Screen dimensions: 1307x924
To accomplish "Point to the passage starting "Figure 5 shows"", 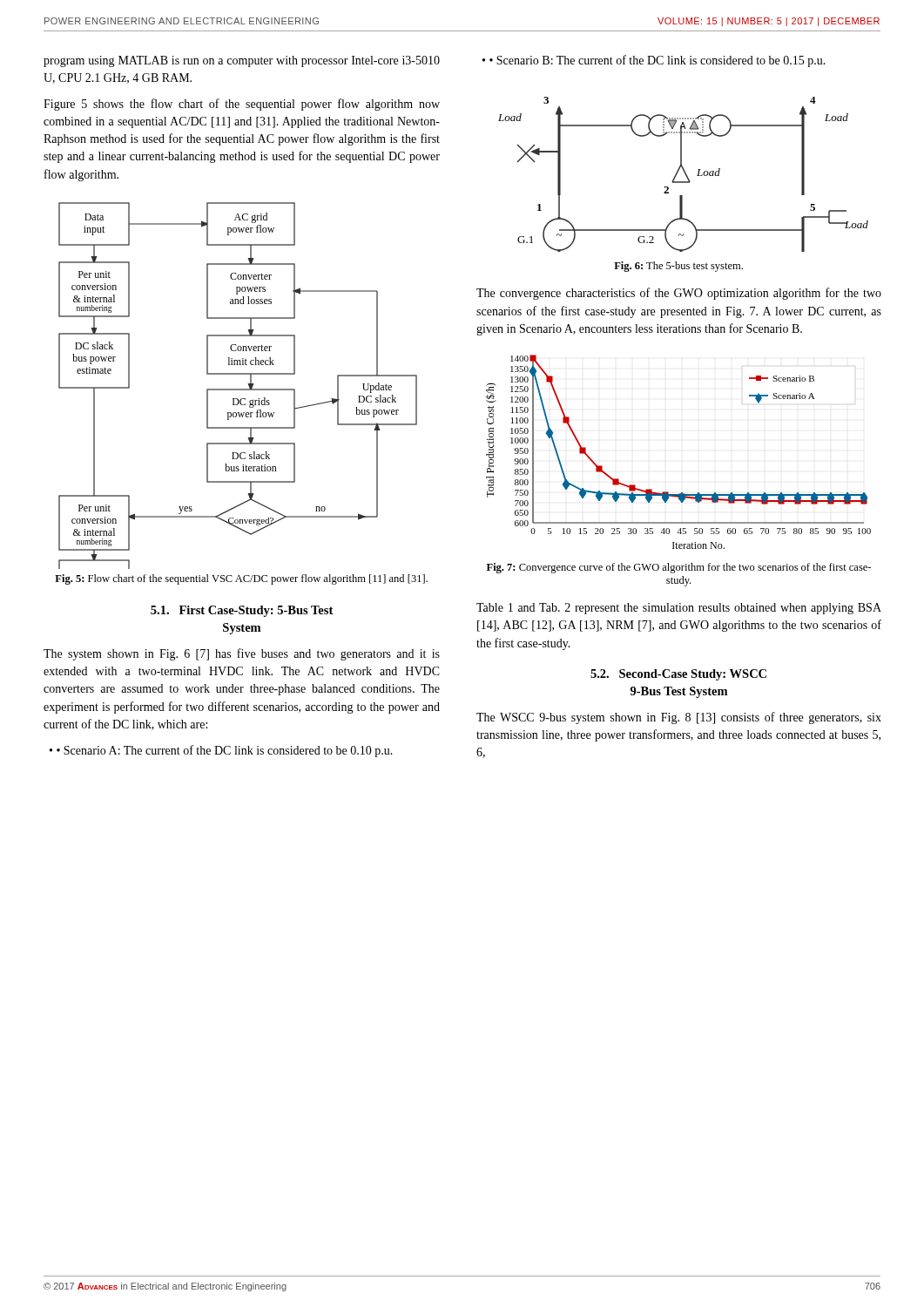I will (x=242, y=140).
